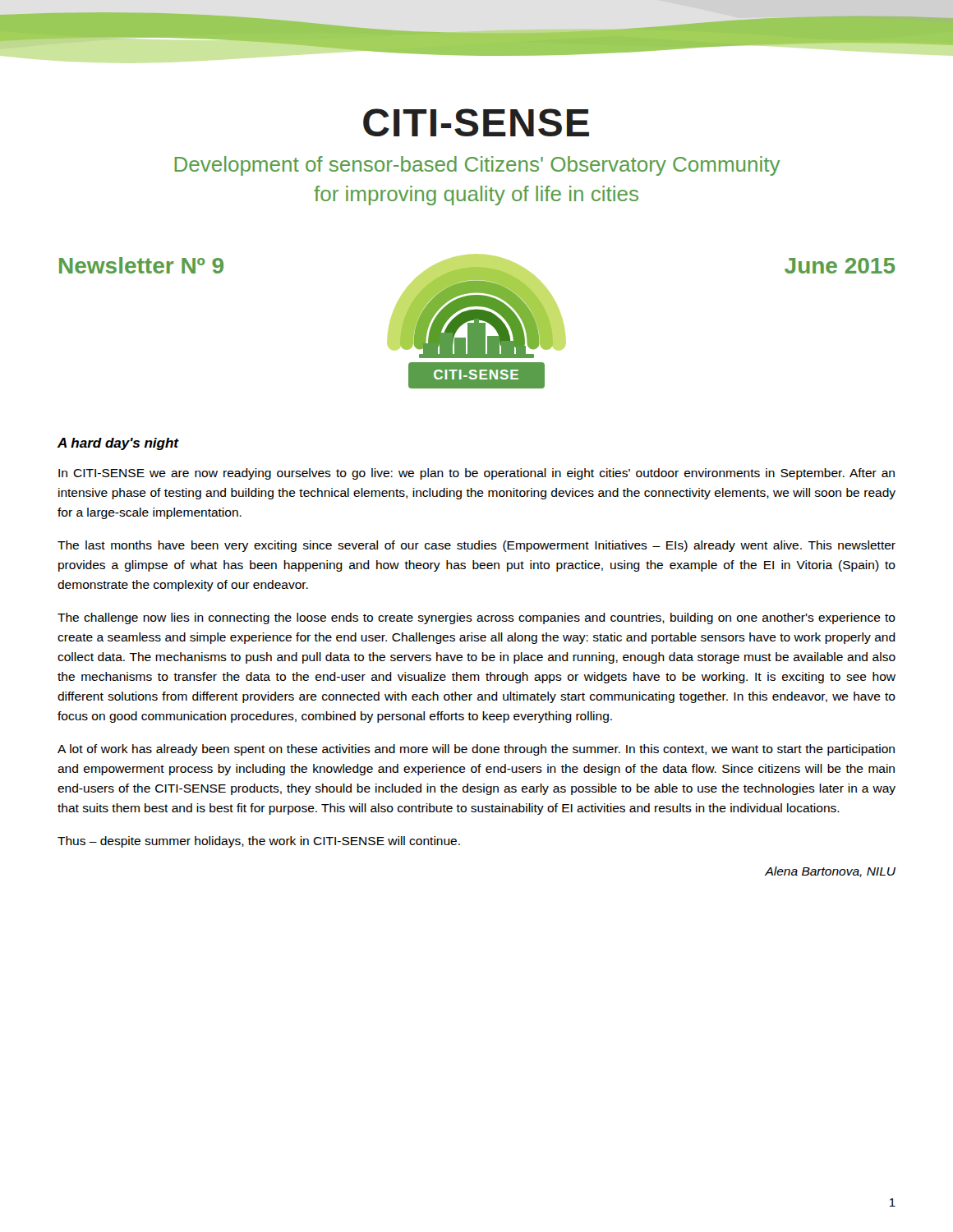Select the logo
This screenshot has height=1232, width=953.
click(476, 320)
